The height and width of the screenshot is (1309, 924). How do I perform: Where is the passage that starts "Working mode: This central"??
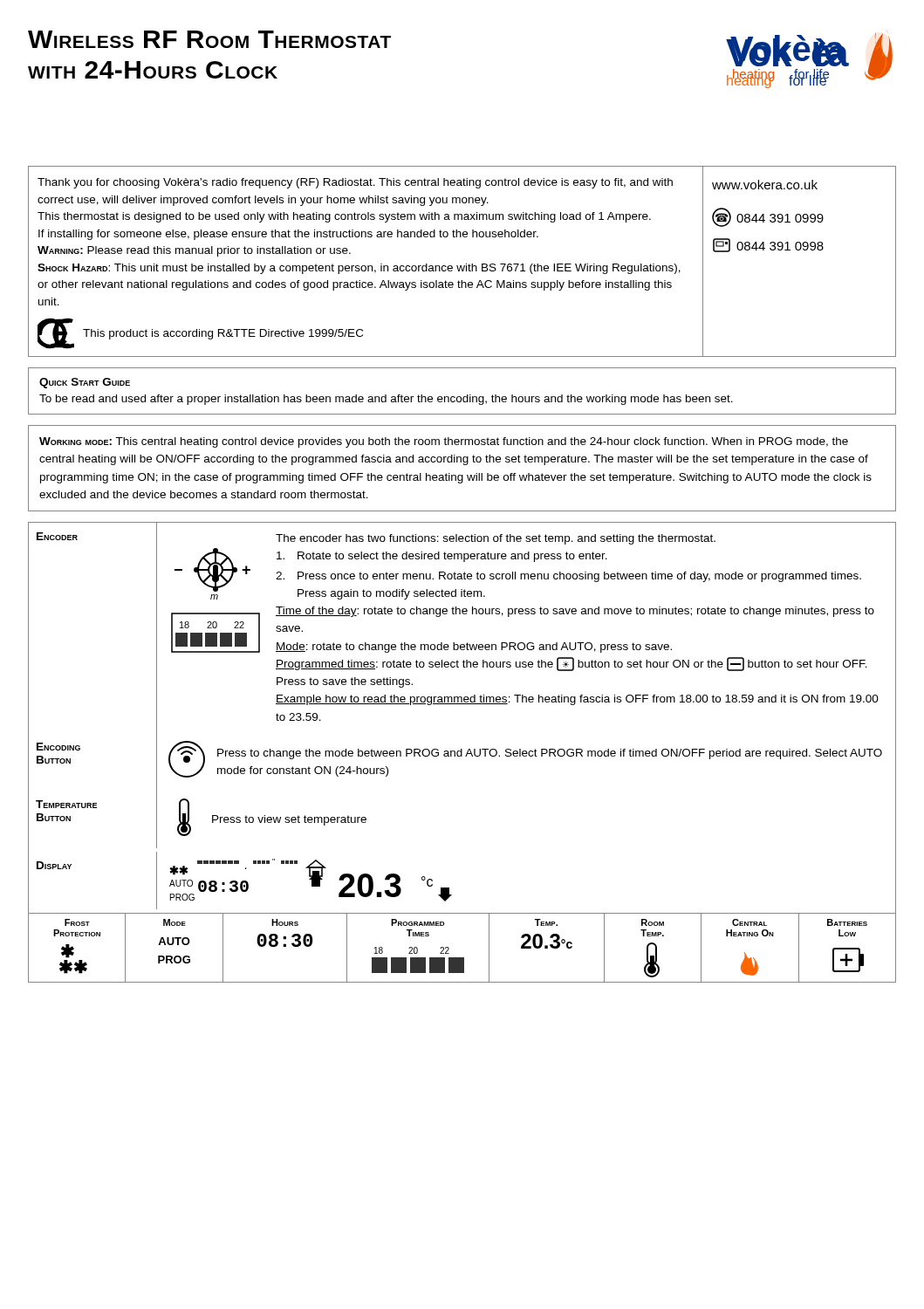[455, 468]
